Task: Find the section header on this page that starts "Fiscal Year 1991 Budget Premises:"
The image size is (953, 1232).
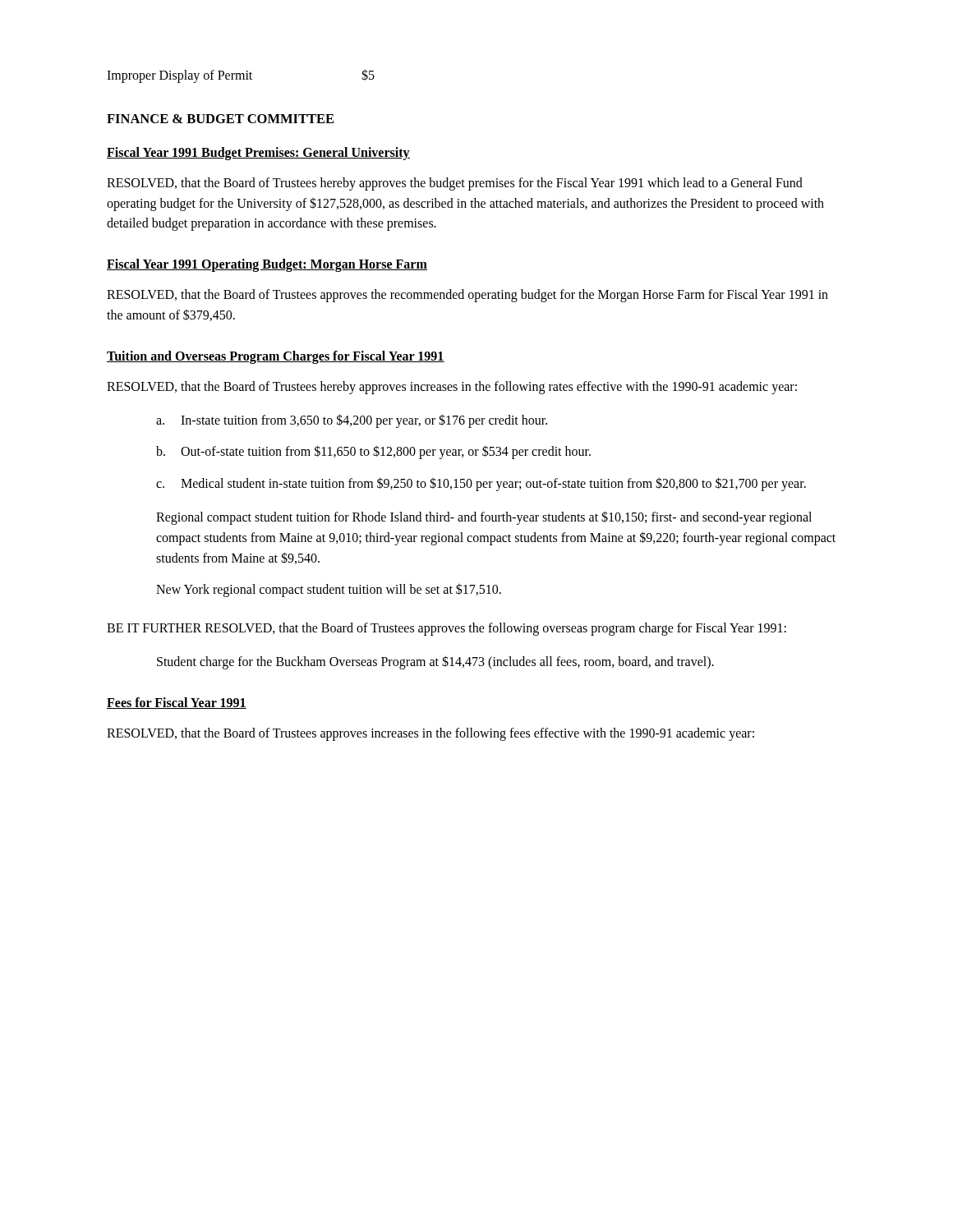Action: click(258, 152)
